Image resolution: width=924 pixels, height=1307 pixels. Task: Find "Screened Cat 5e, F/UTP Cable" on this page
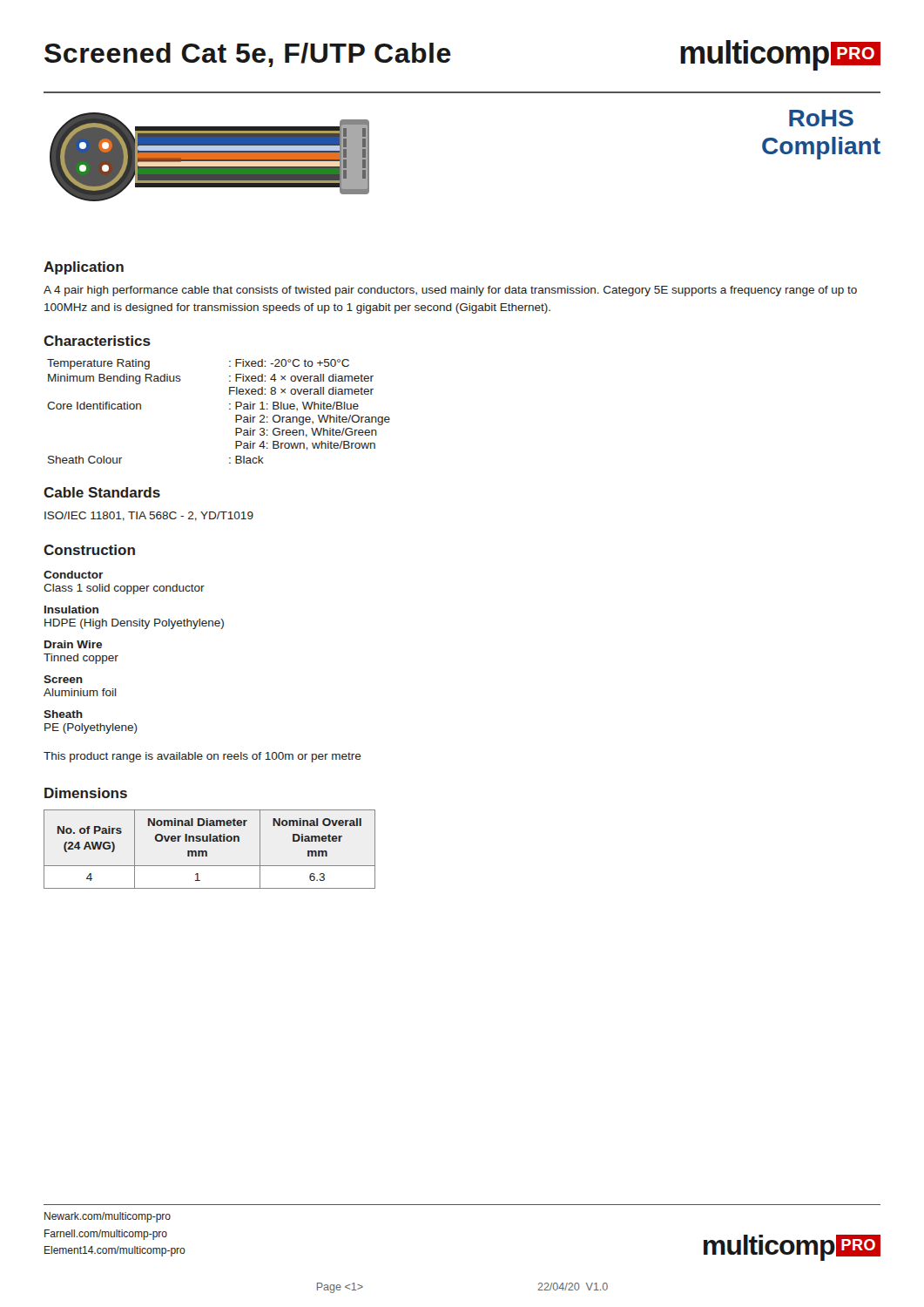[248, 53]
